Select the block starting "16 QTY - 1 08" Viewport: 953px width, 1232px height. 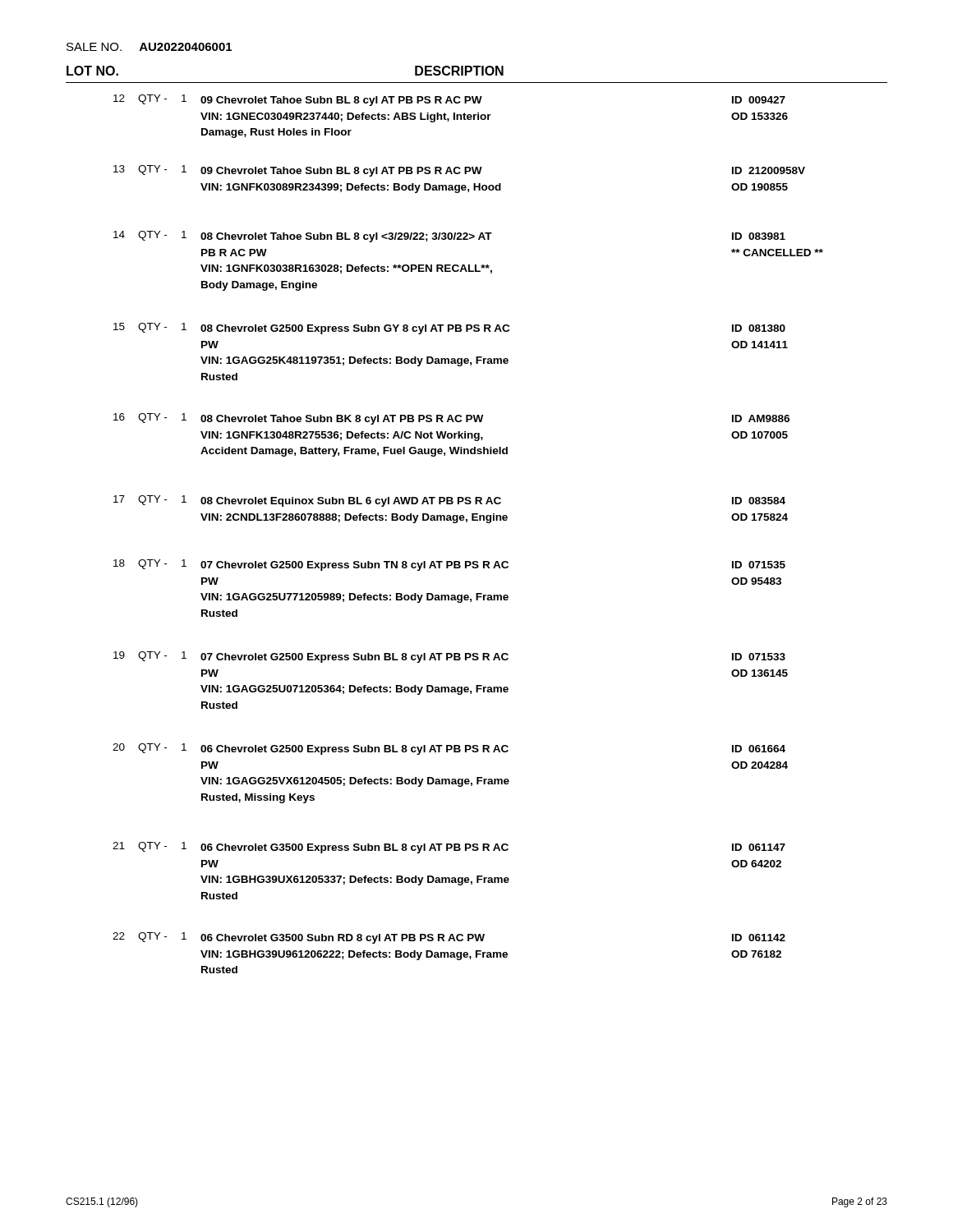pyautogui.click(x=476, y=435)
